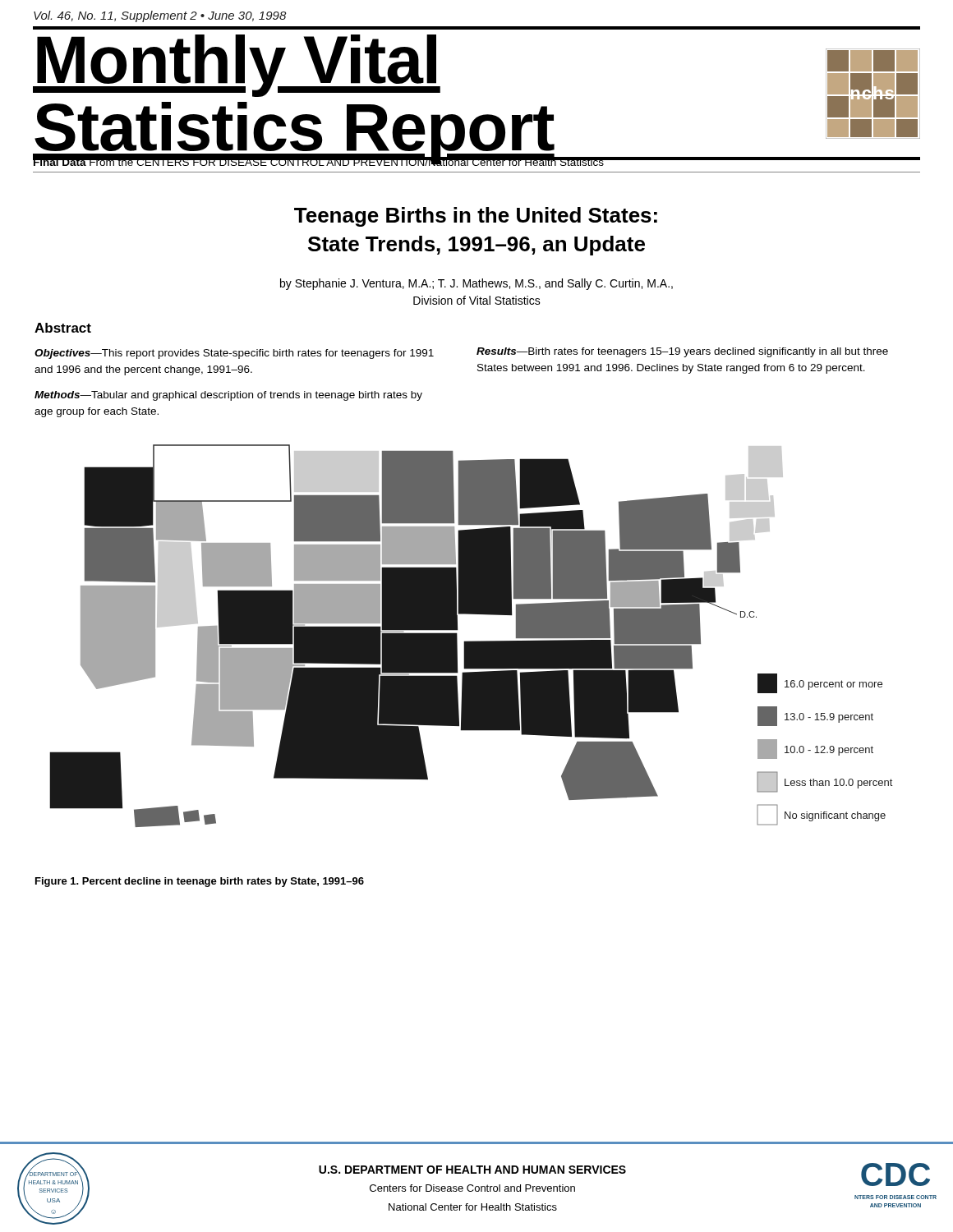Locate the block of text that opens with "by Stephanie J. Ventura, M.A.; T. J. Mathews,"
This screenshot has width=953, height=1232.
[x=476, y=292]
